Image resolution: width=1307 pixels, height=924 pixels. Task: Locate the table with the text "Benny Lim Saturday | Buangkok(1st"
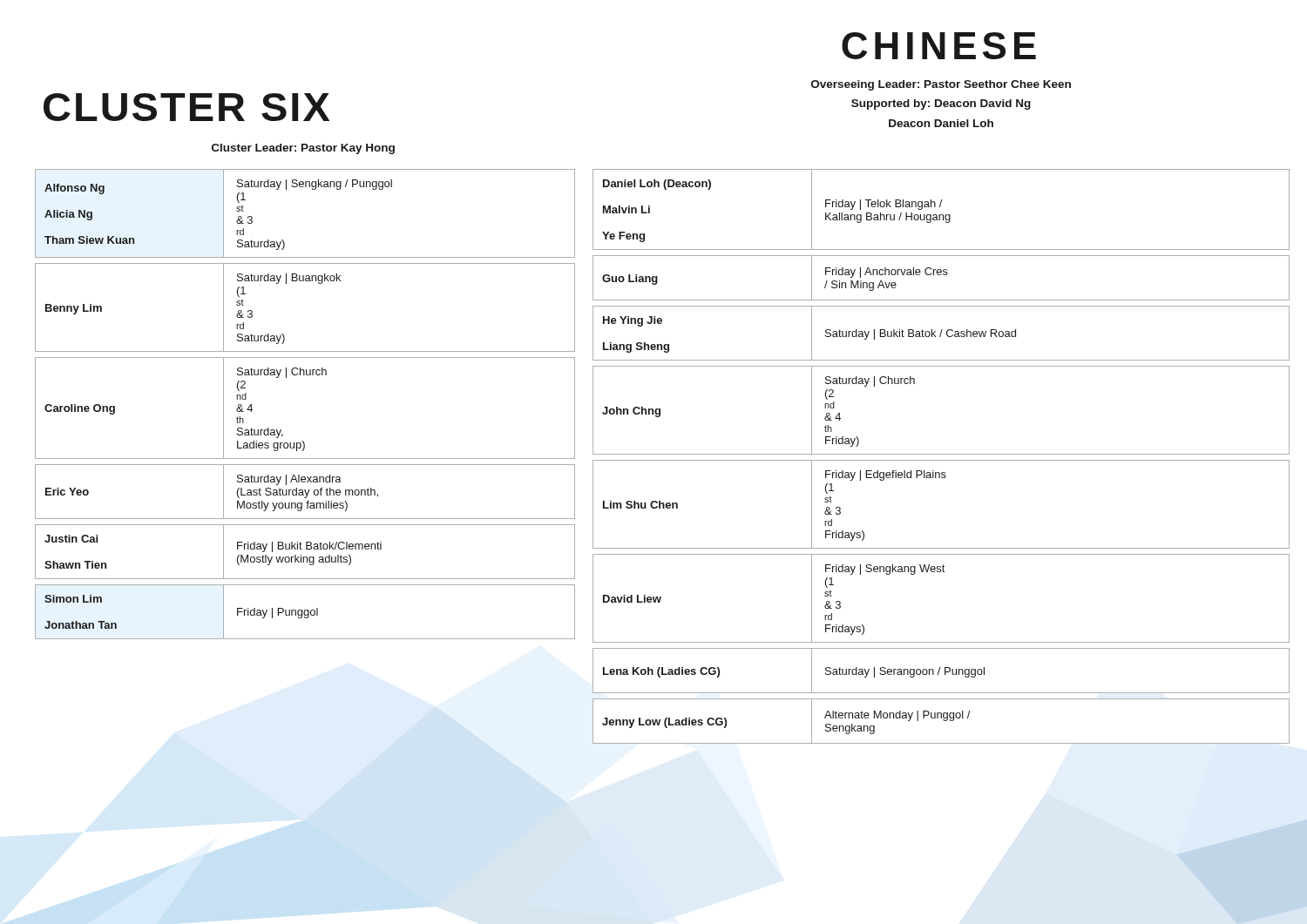click(305, 307)
